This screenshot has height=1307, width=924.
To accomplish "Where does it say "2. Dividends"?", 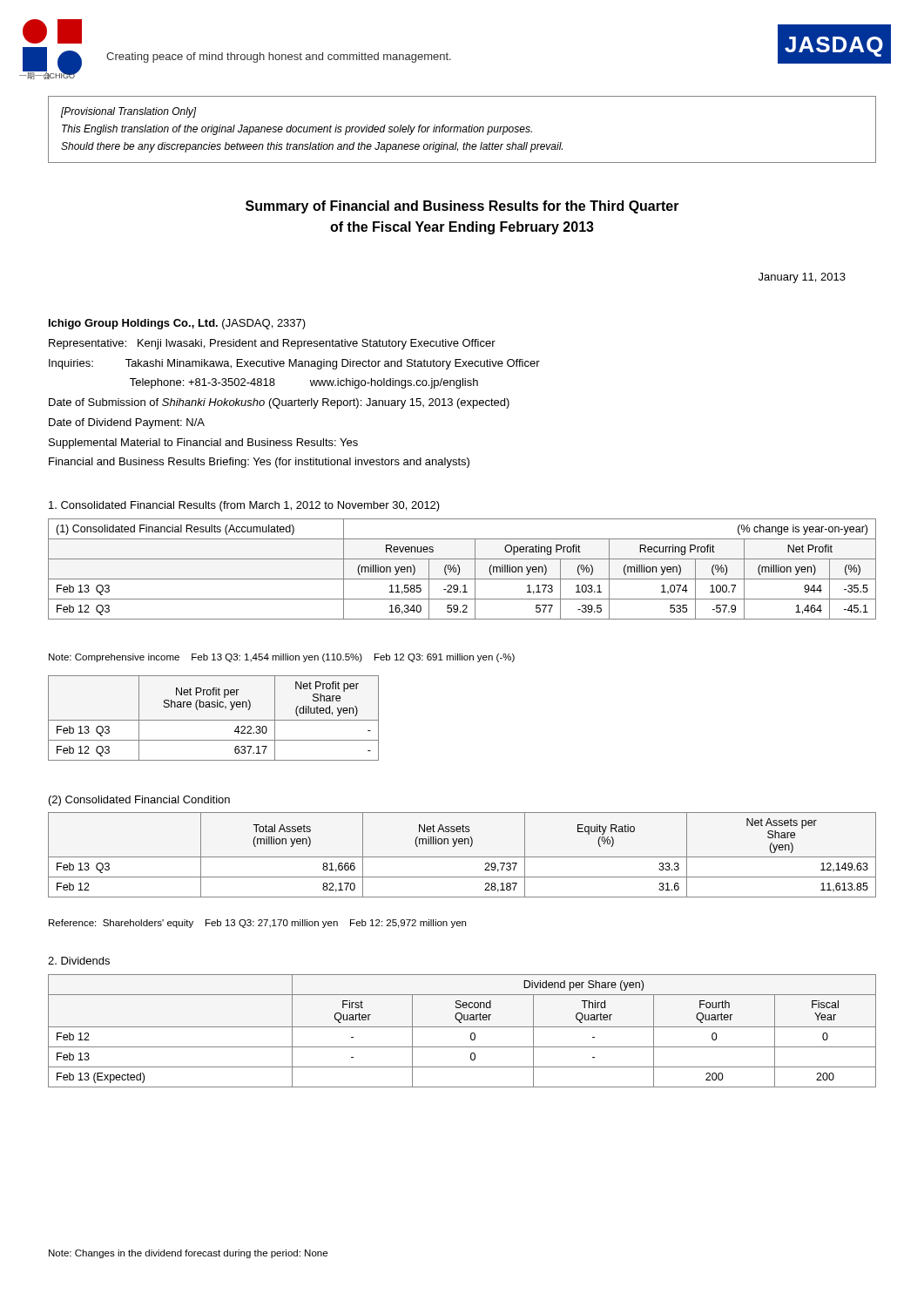I will point(79,961).
